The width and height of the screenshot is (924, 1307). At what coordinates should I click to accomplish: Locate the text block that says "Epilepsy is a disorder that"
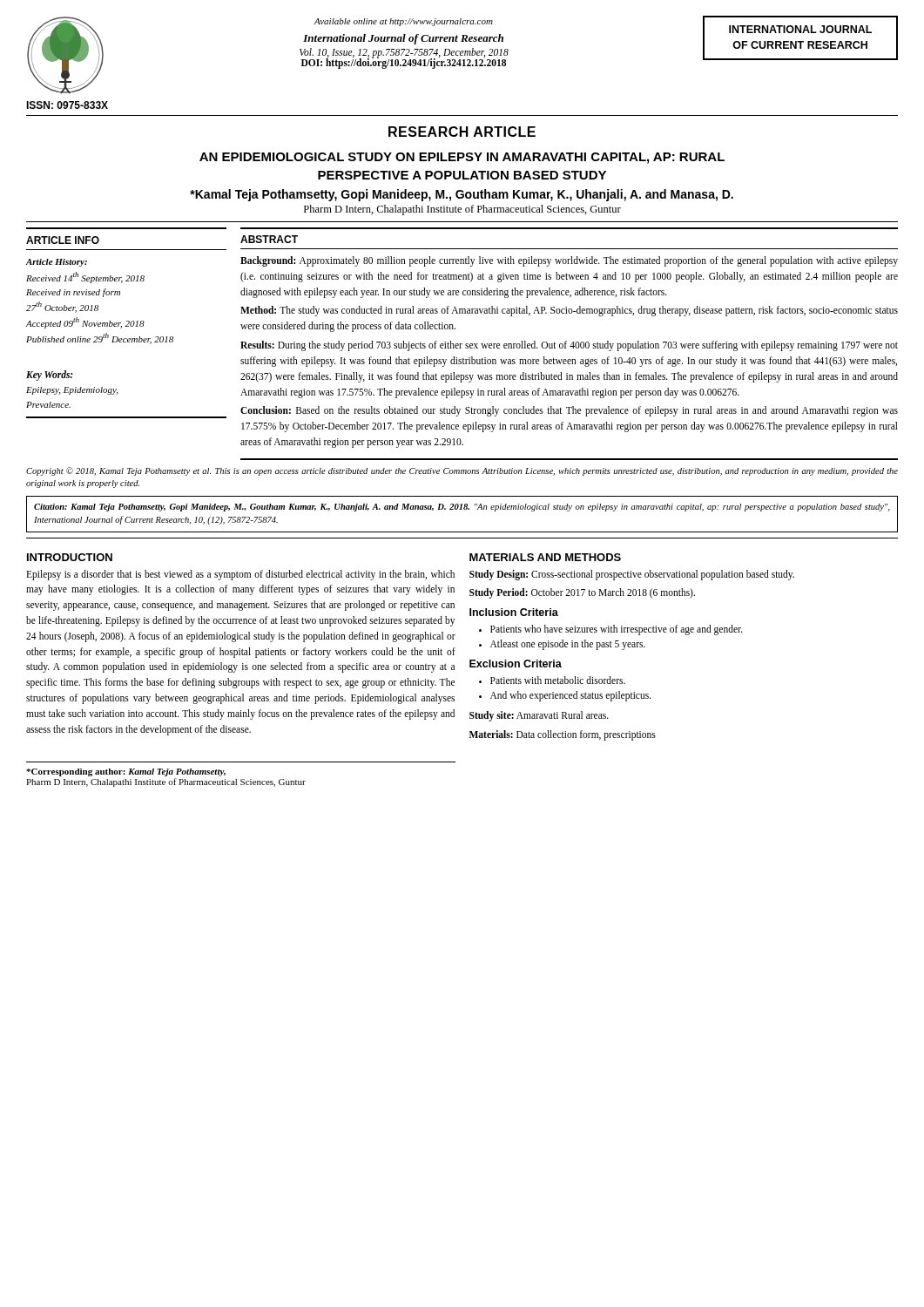(x=241, y=652)
